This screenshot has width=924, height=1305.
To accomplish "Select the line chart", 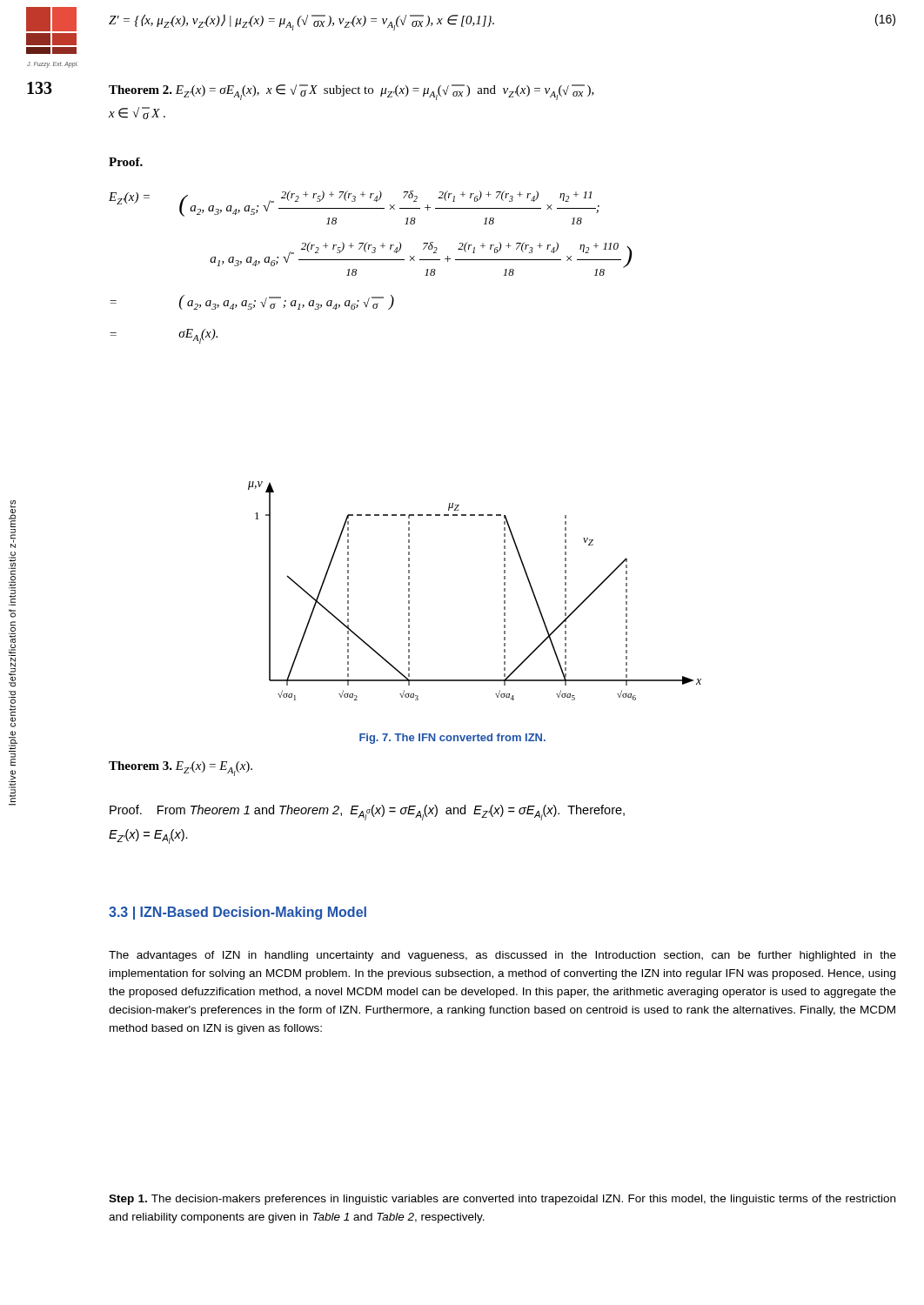I will (452, 599).
